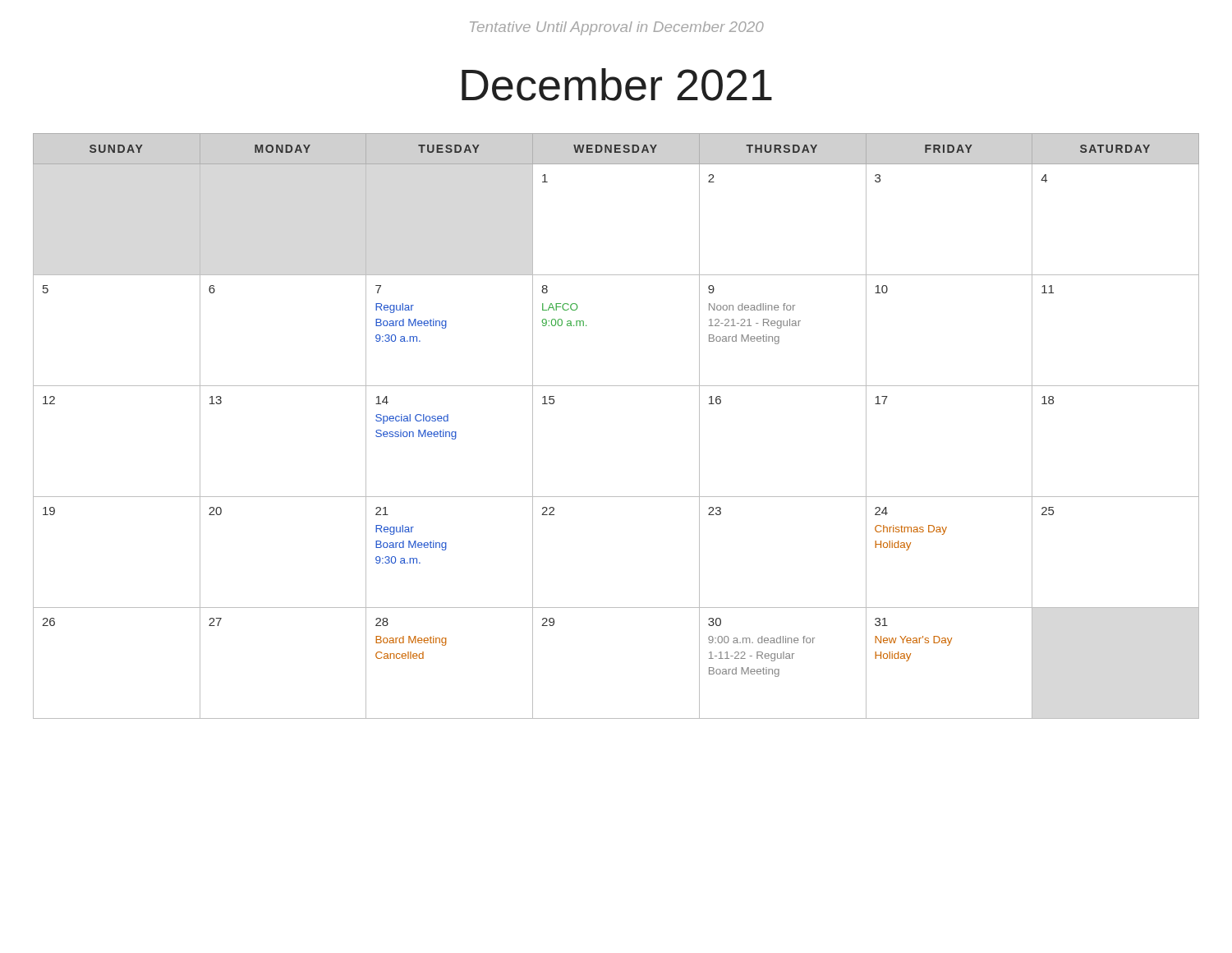Viewport: 1232px width, 953px height.
Task: Select the table that reads "31 New Year's Day"
Action: [x=616, y=426]
